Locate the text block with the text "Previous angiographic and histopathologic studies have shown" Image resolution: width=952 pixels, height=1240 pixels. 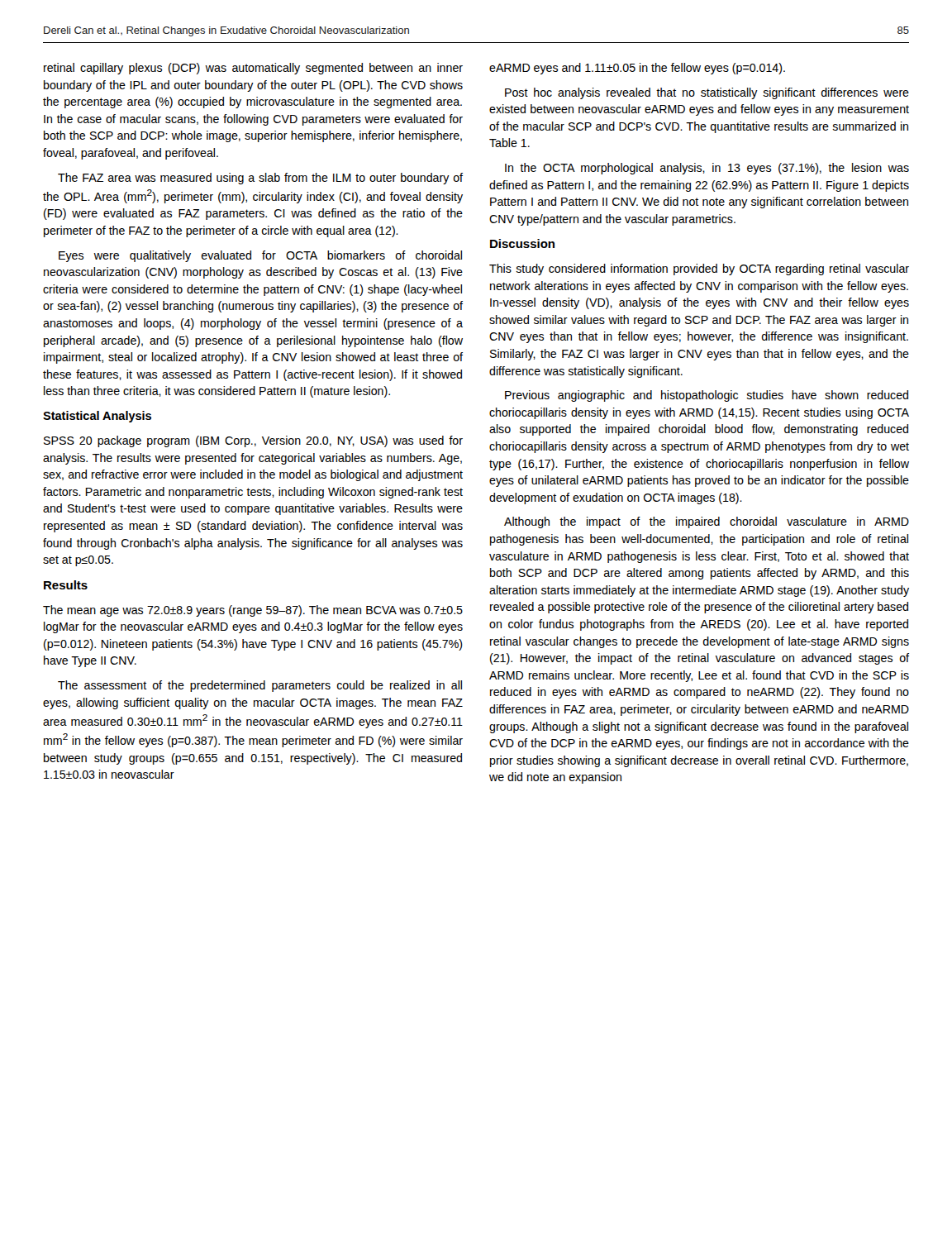(699, 447)
